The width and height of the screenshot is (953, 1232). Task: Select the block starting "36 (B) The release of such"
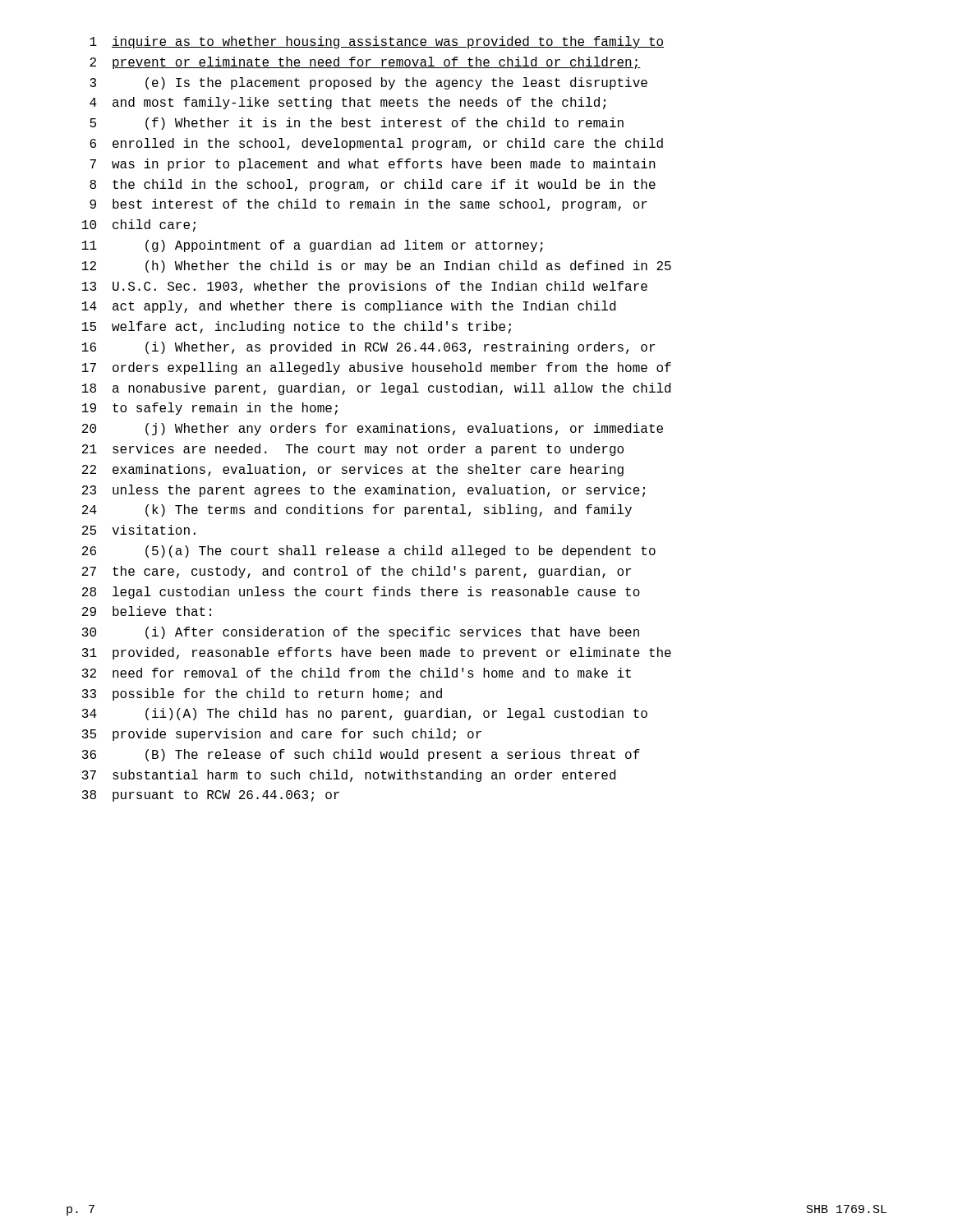click(x=476, y=756)
